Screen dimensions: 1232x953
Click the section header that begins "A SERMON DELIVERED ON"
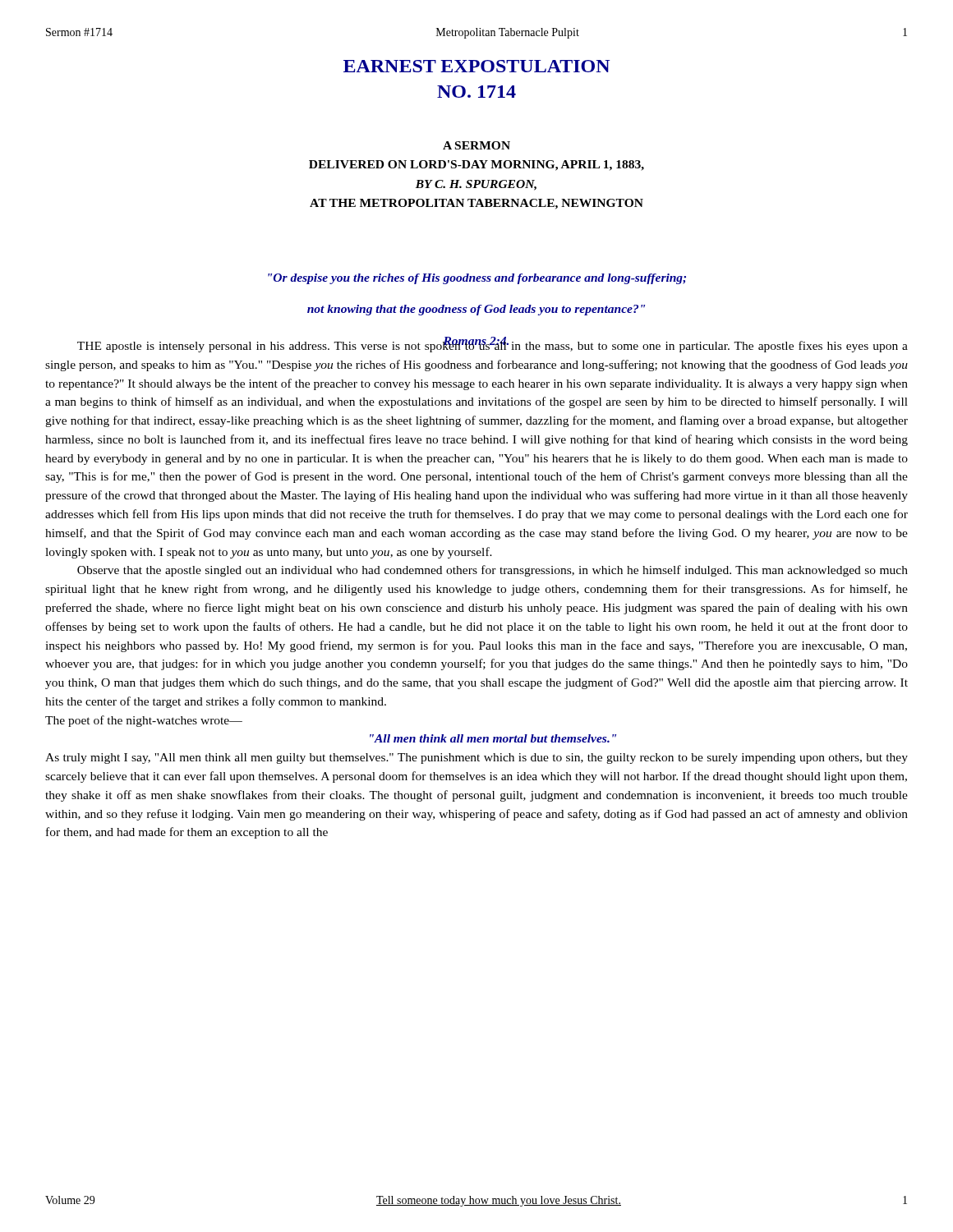pos(476,174)
